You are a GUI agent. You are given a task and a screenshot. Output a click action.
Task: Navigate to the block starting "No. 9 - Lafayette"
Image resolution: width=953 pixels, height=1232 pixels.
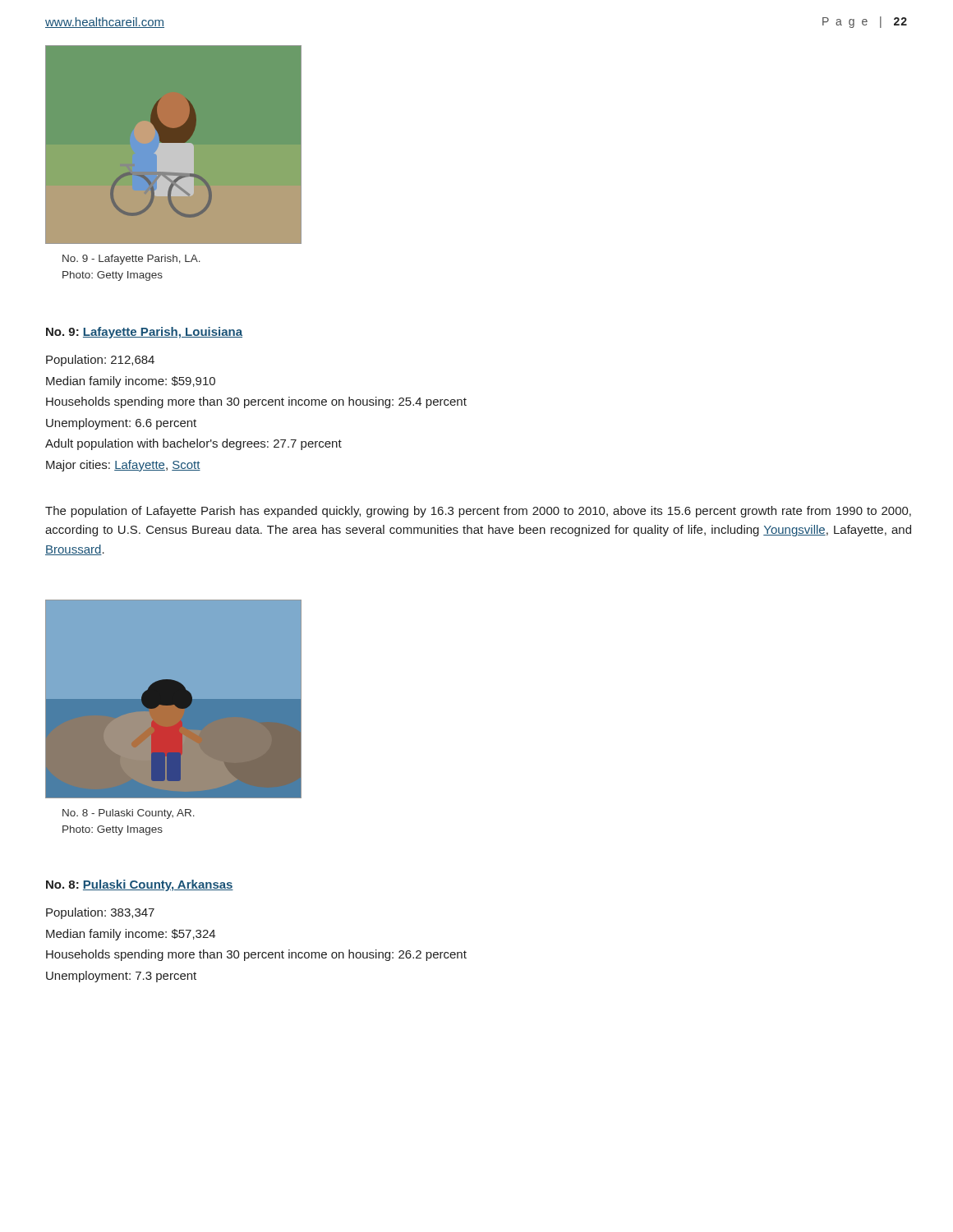tap(131, 267)
